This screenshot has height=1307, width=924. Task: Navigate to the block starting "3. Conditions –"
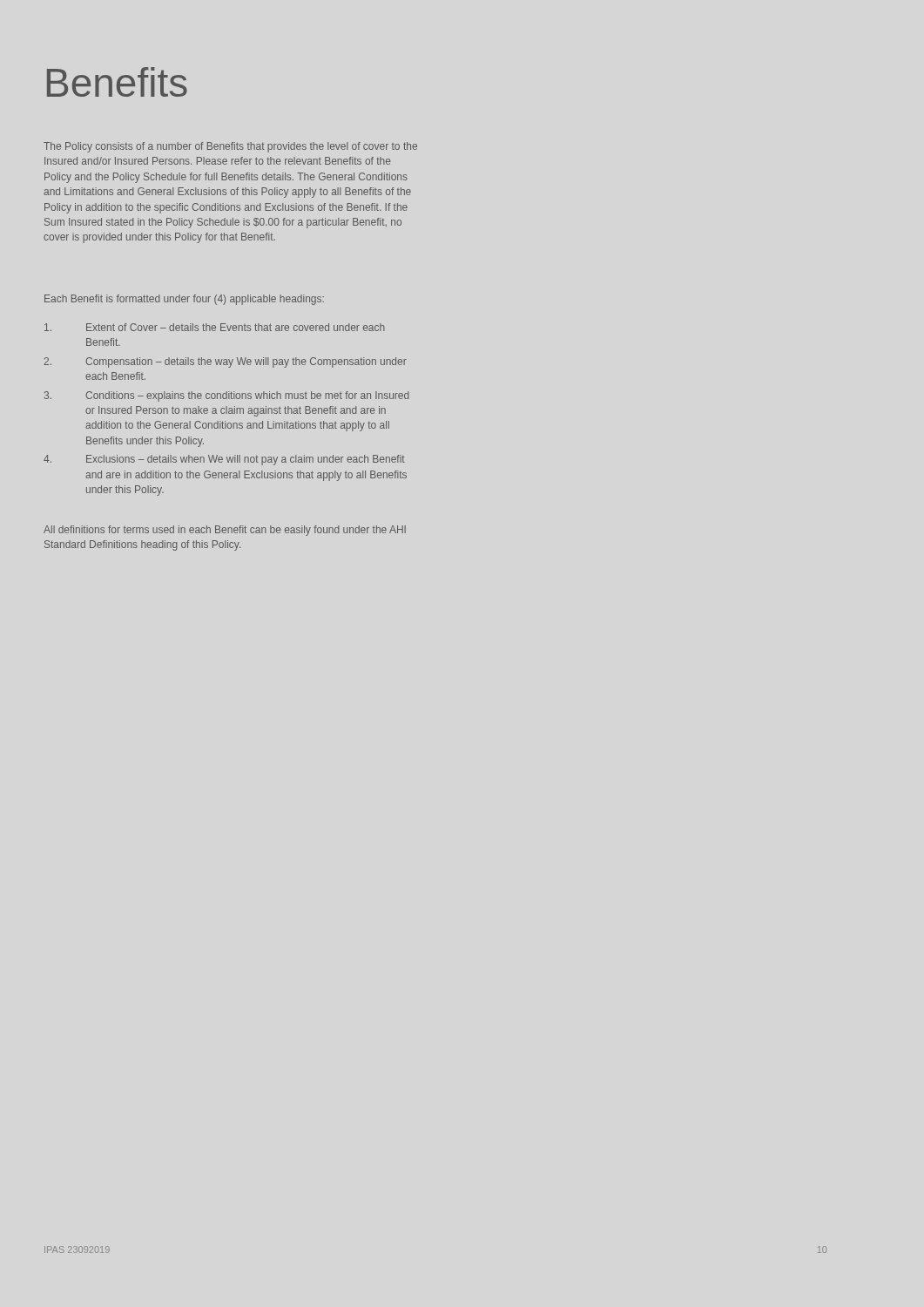[231, 419]
